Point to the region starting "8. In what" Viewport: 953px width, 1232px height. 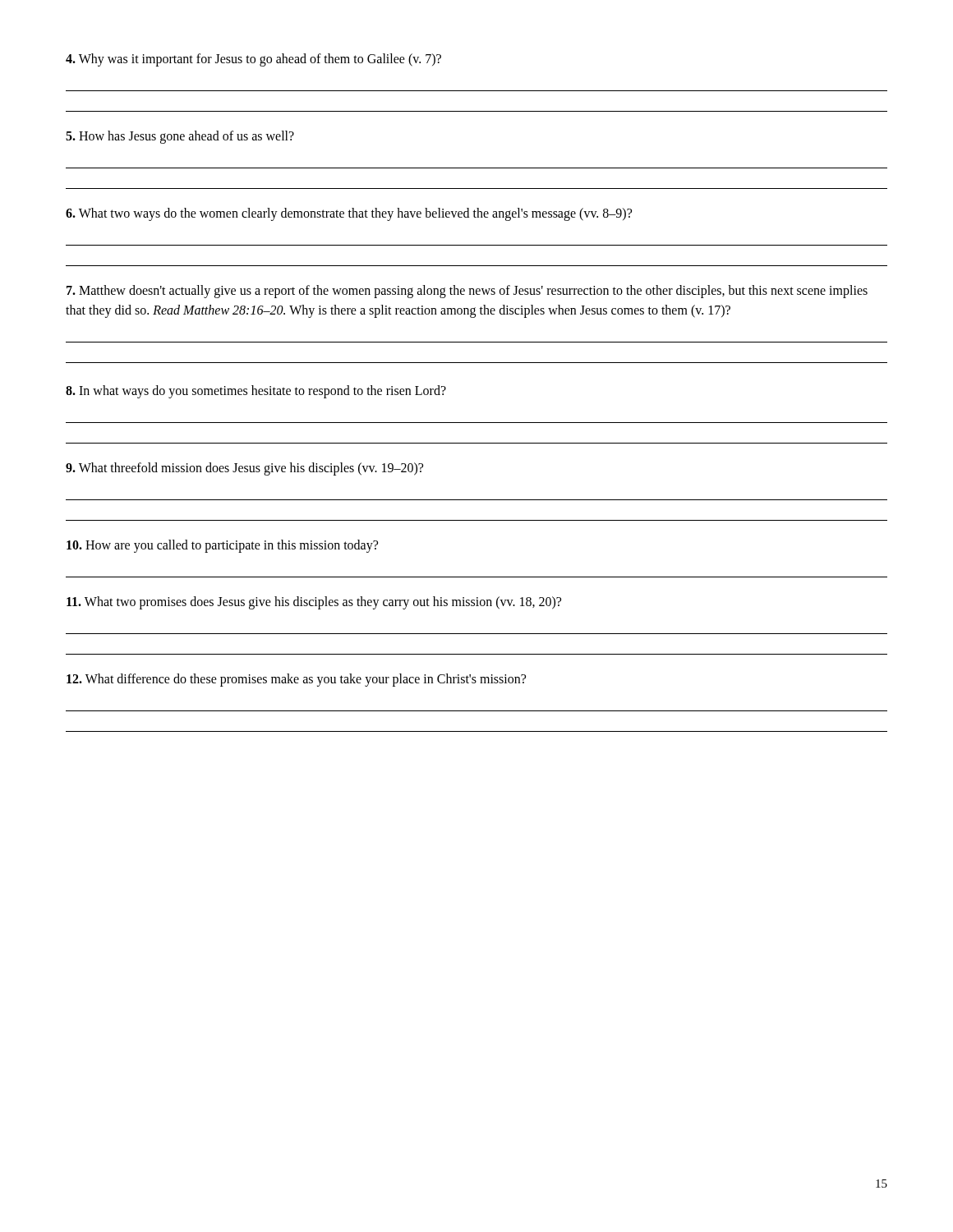click(x=476, y=412)
